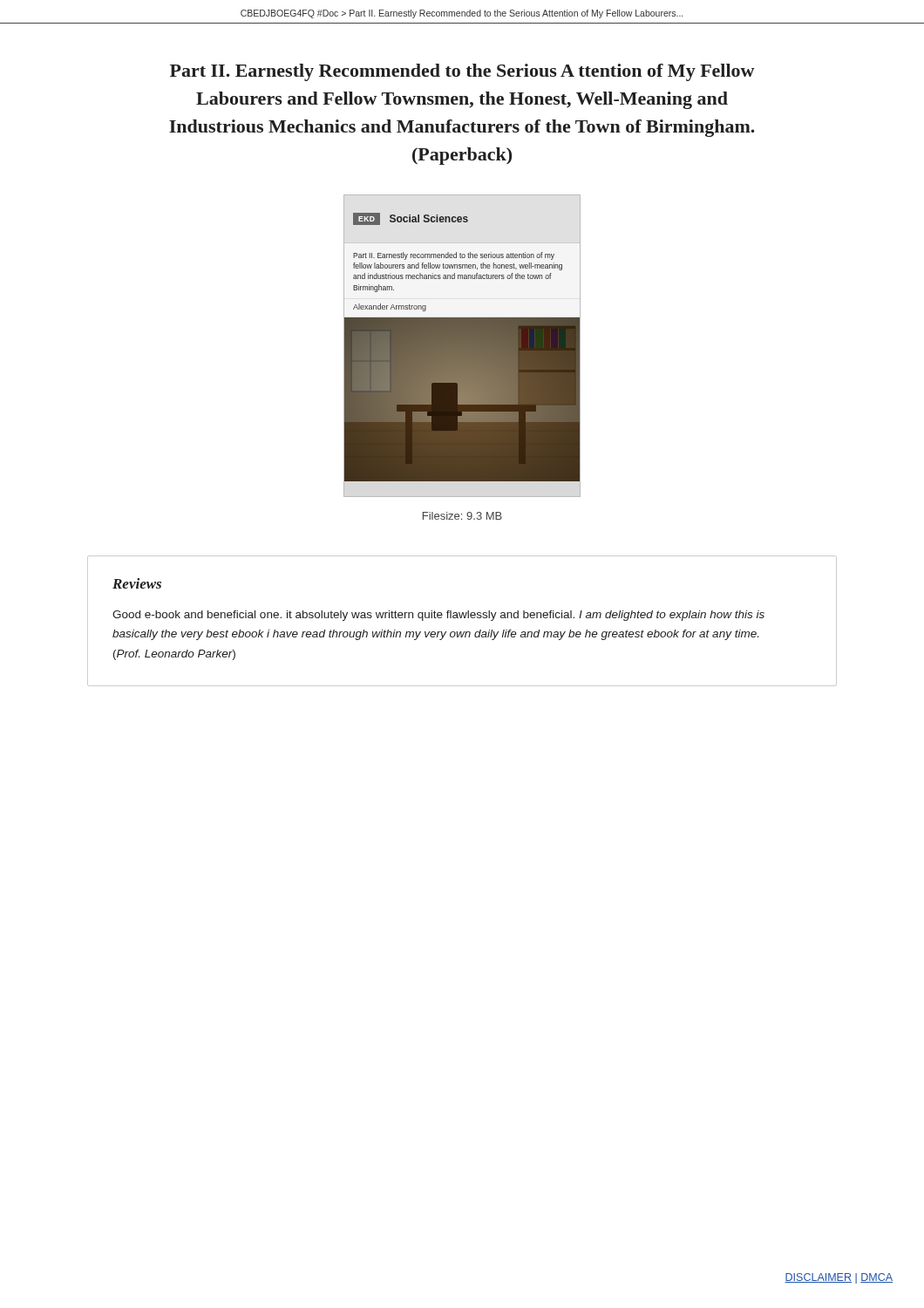Find the photo
The width and height of the screenshot is (924, 1308).
tap(462, 345)
